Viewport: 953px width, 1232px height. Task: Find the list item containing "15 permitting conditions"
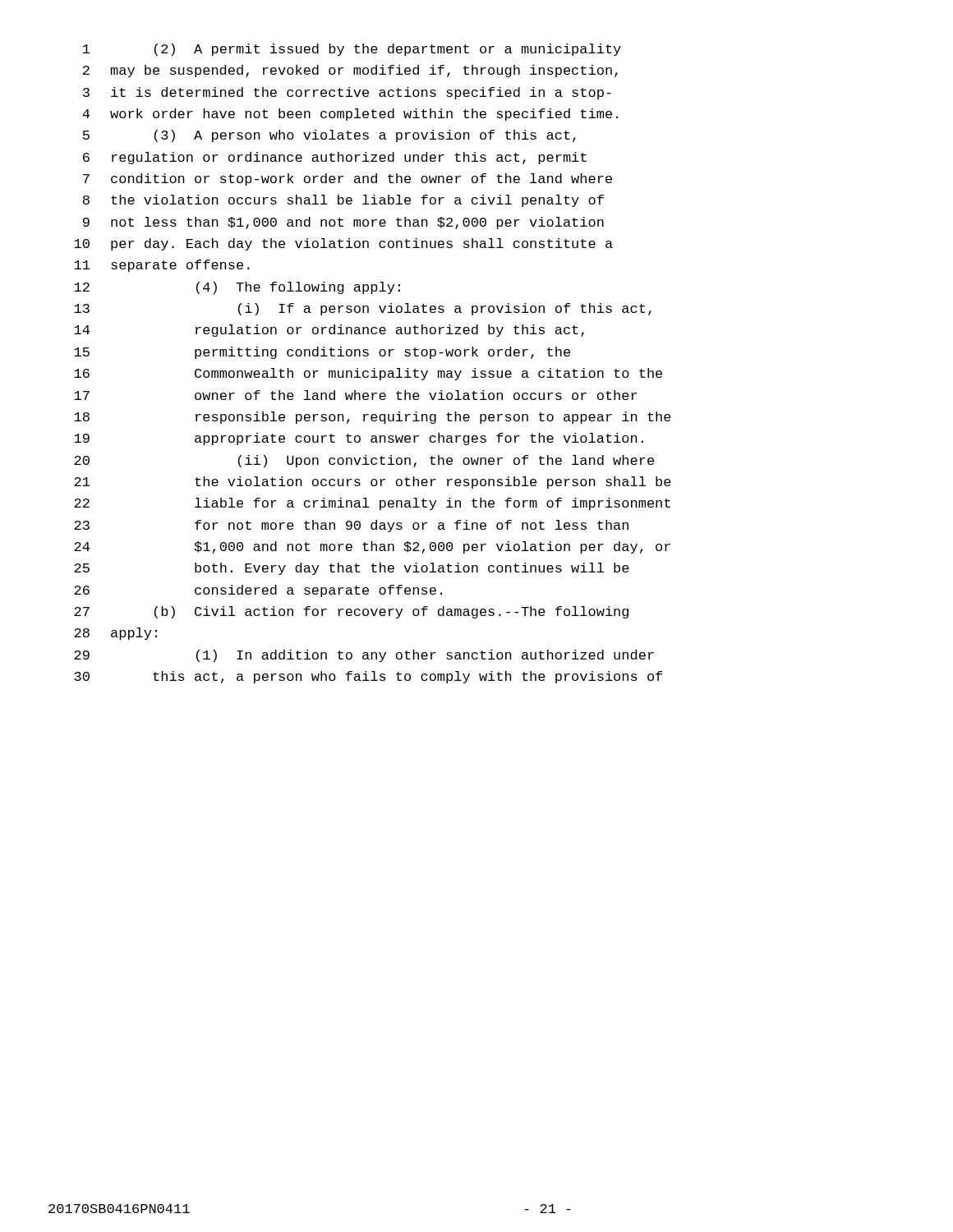click(476, 353)
